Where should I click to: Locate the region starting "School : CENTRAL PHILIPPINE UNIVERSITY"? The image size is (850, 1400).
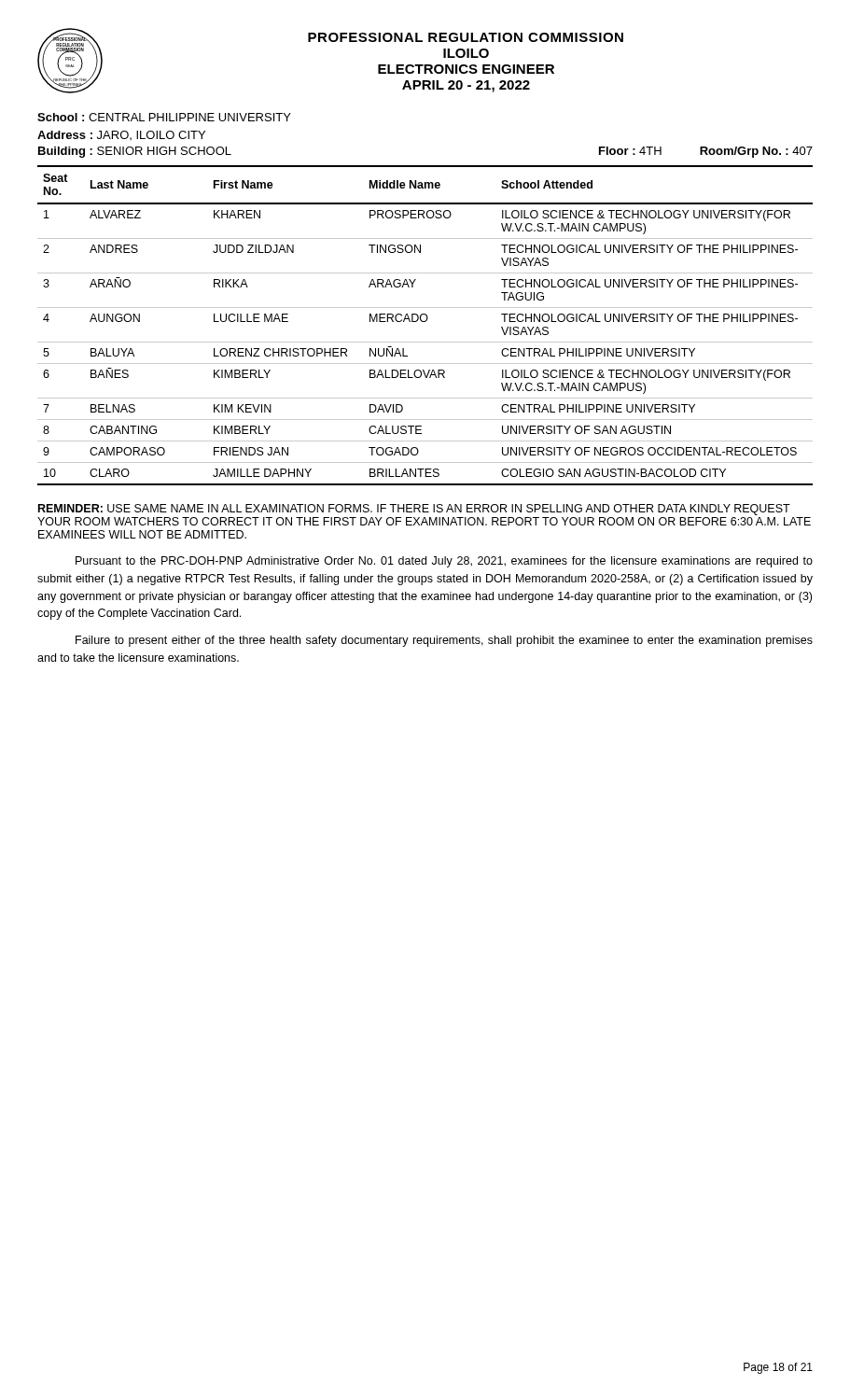(164, 117)
